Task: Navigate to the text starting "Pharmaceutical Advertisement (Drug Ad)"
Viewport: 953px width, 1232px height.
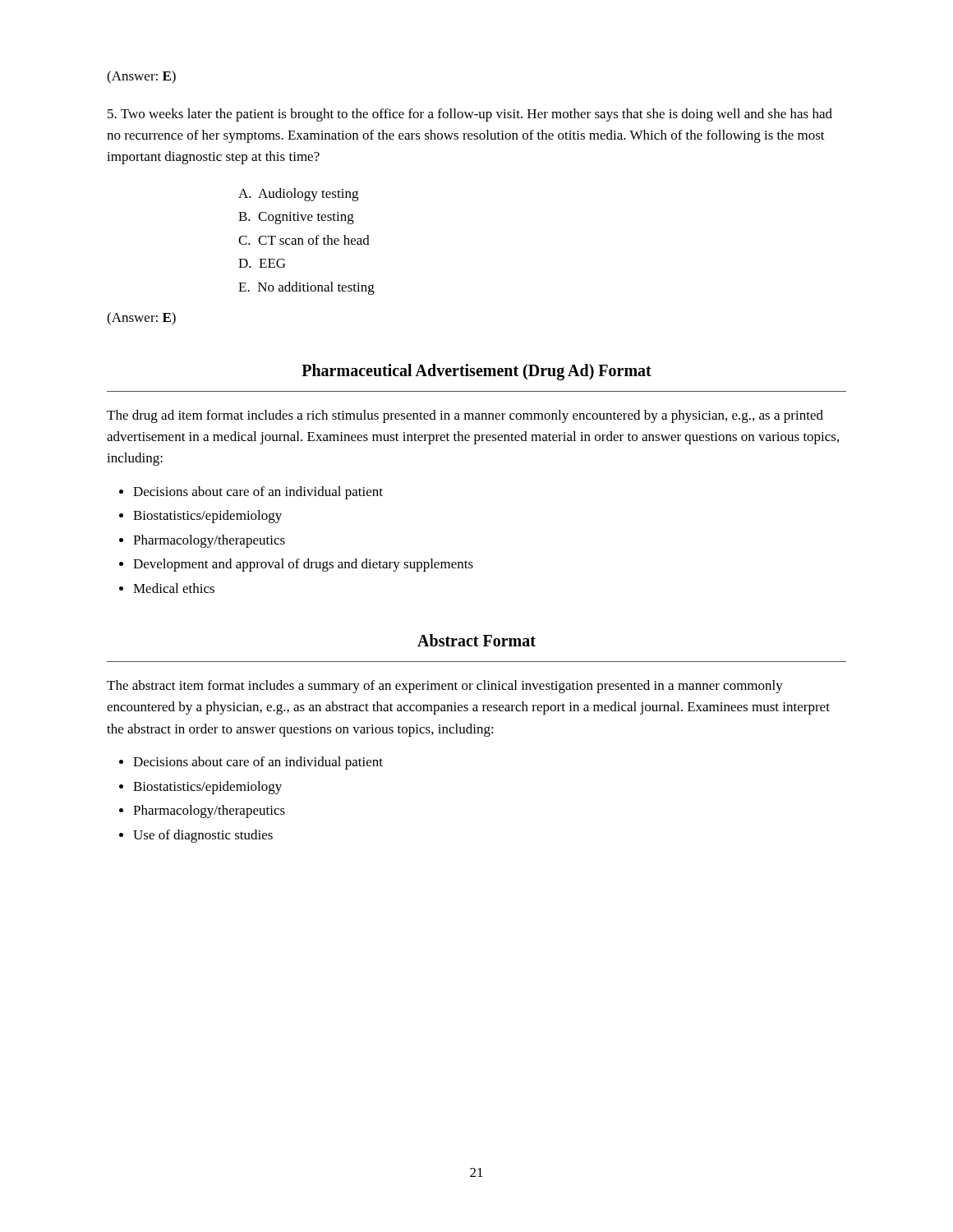Action: (x=476, y=370)
